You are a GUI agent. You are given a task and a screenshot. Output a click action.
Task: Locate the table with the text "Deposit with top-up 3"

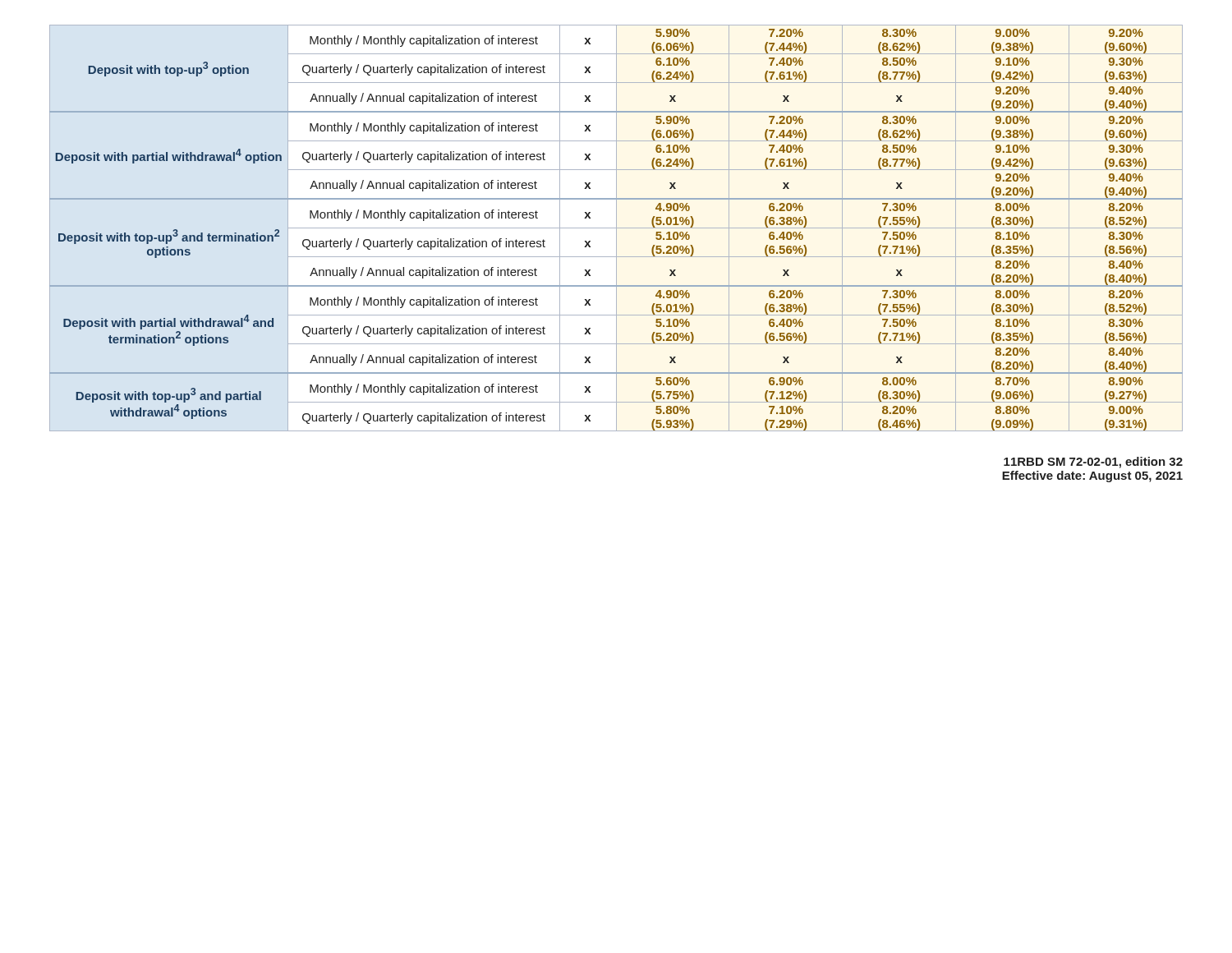coord(616,228)
